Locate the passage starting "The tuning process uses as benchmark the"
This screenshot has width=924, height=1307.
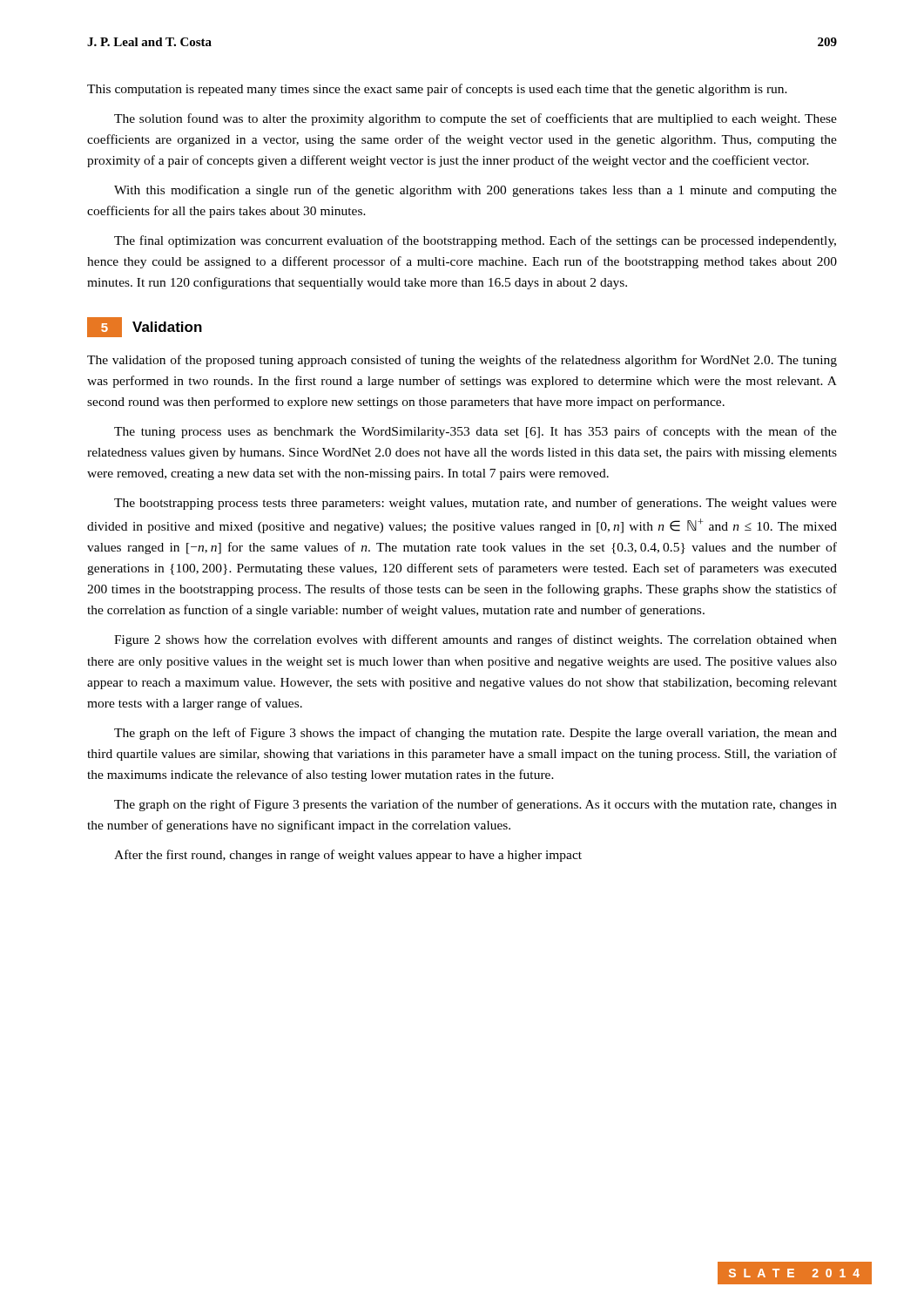(462, 452)
